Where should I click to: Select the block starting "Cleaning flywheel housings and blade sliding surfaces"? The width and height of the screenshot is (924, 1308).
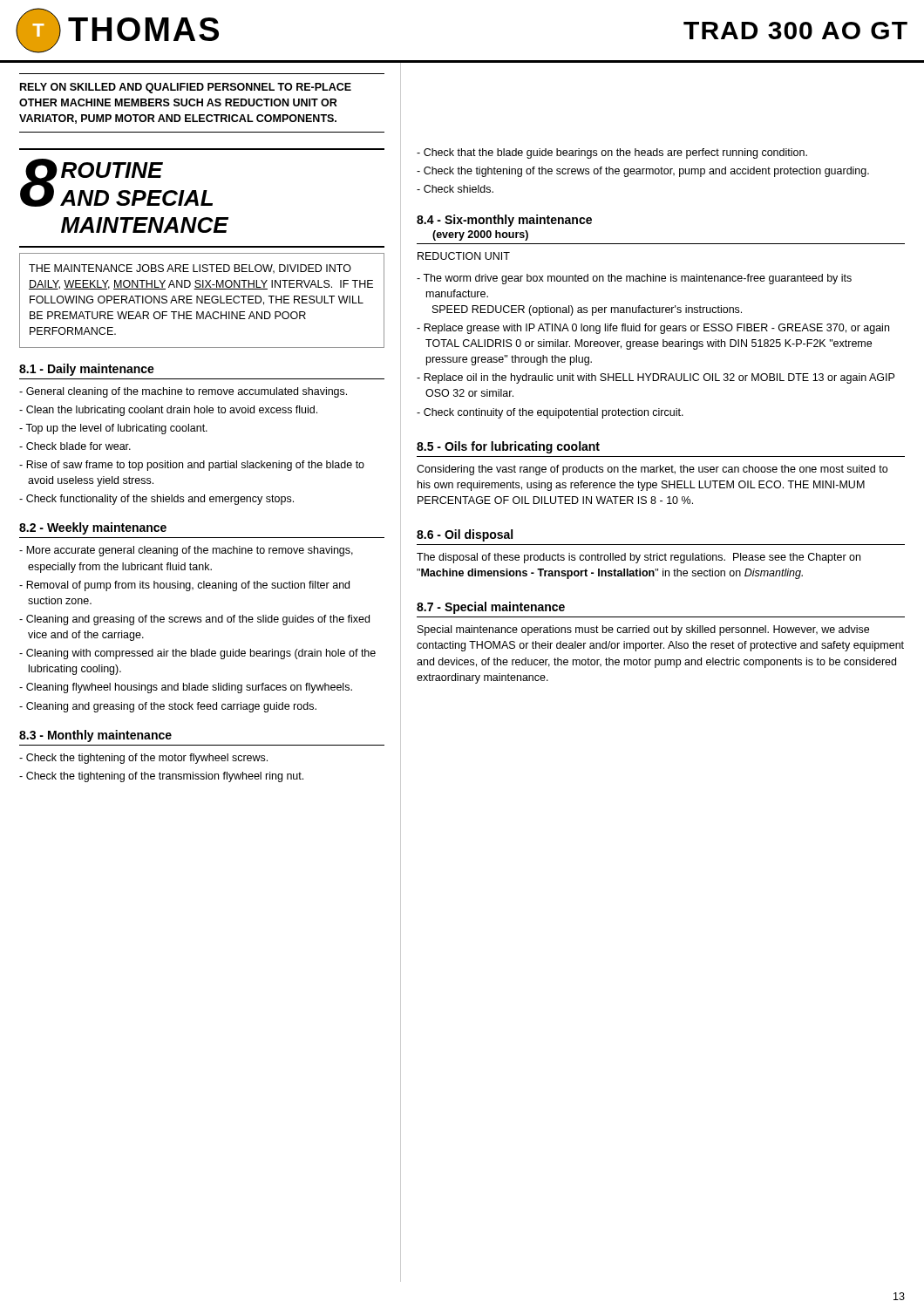pos(186,688)
